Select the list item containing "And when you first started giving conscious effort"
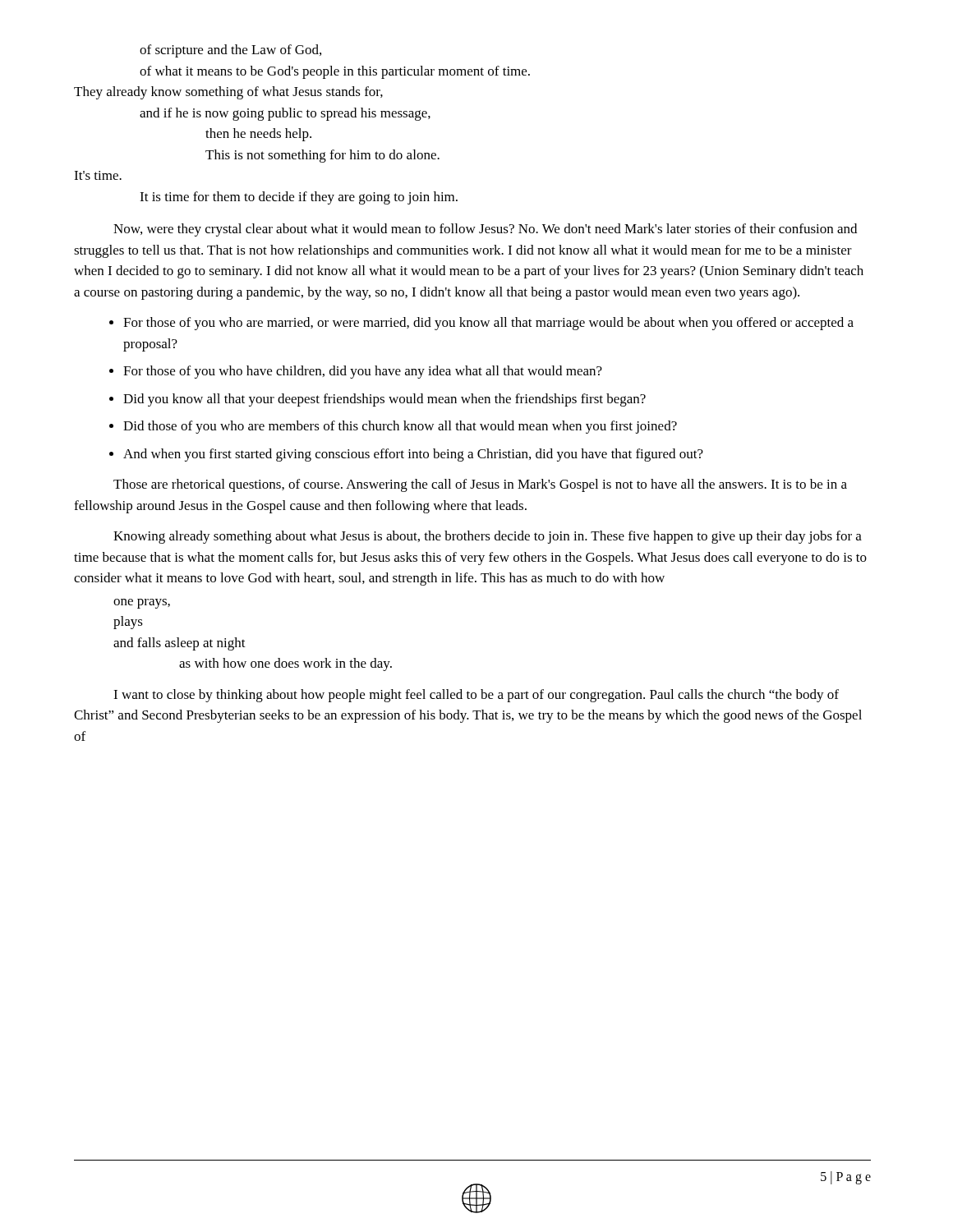This screenshot has width=953, height=1232. tap(413, 453)
